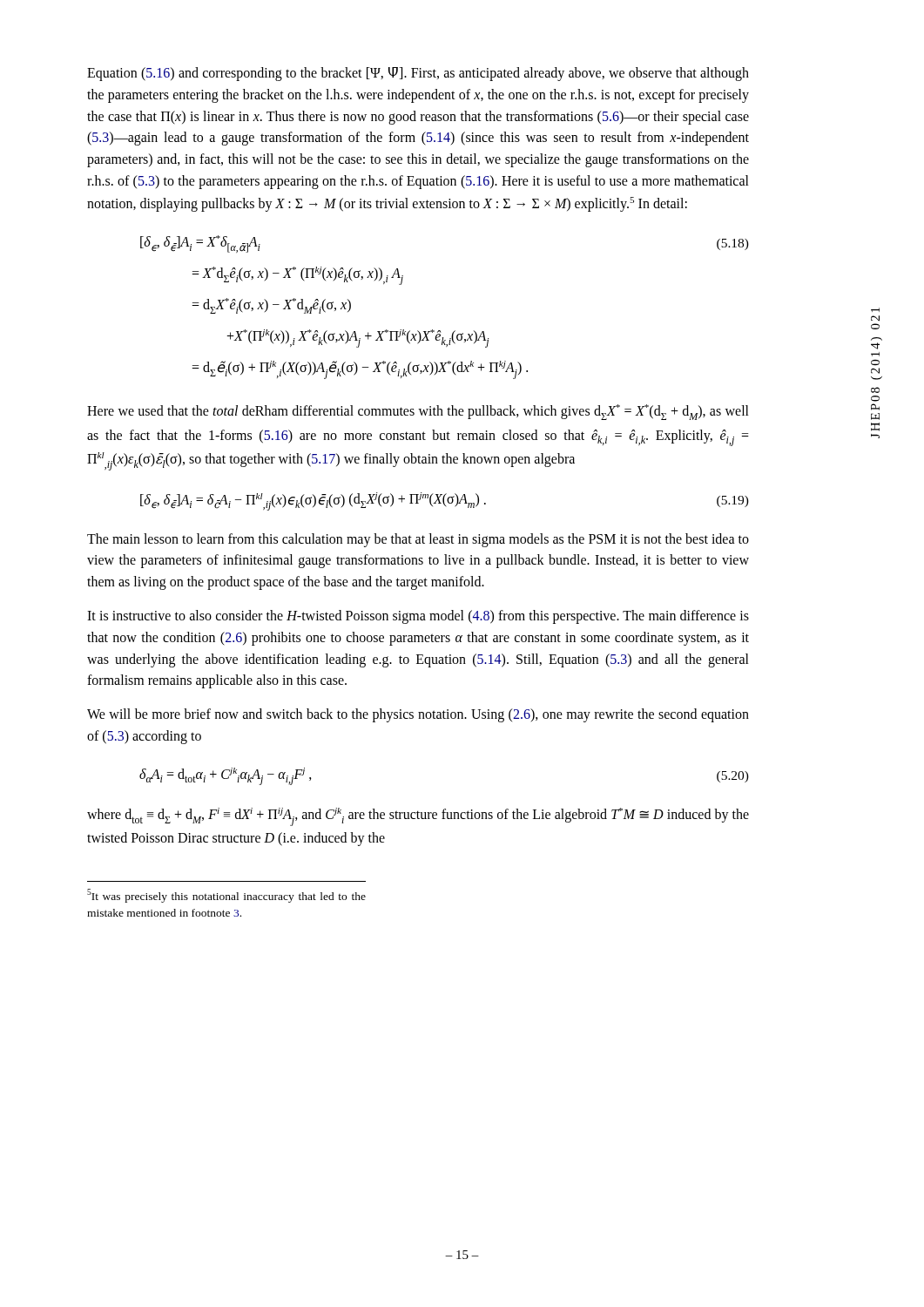Click on the block starting "[δϵ, δϵ̄]Ai = δc̄Ai − Πkl,ij(x)ϵk(σ)ϵ̄l(σ) (dΣXj(σ)"
924x1307 pixels.
pyautogui.click(x=418, y=501)
